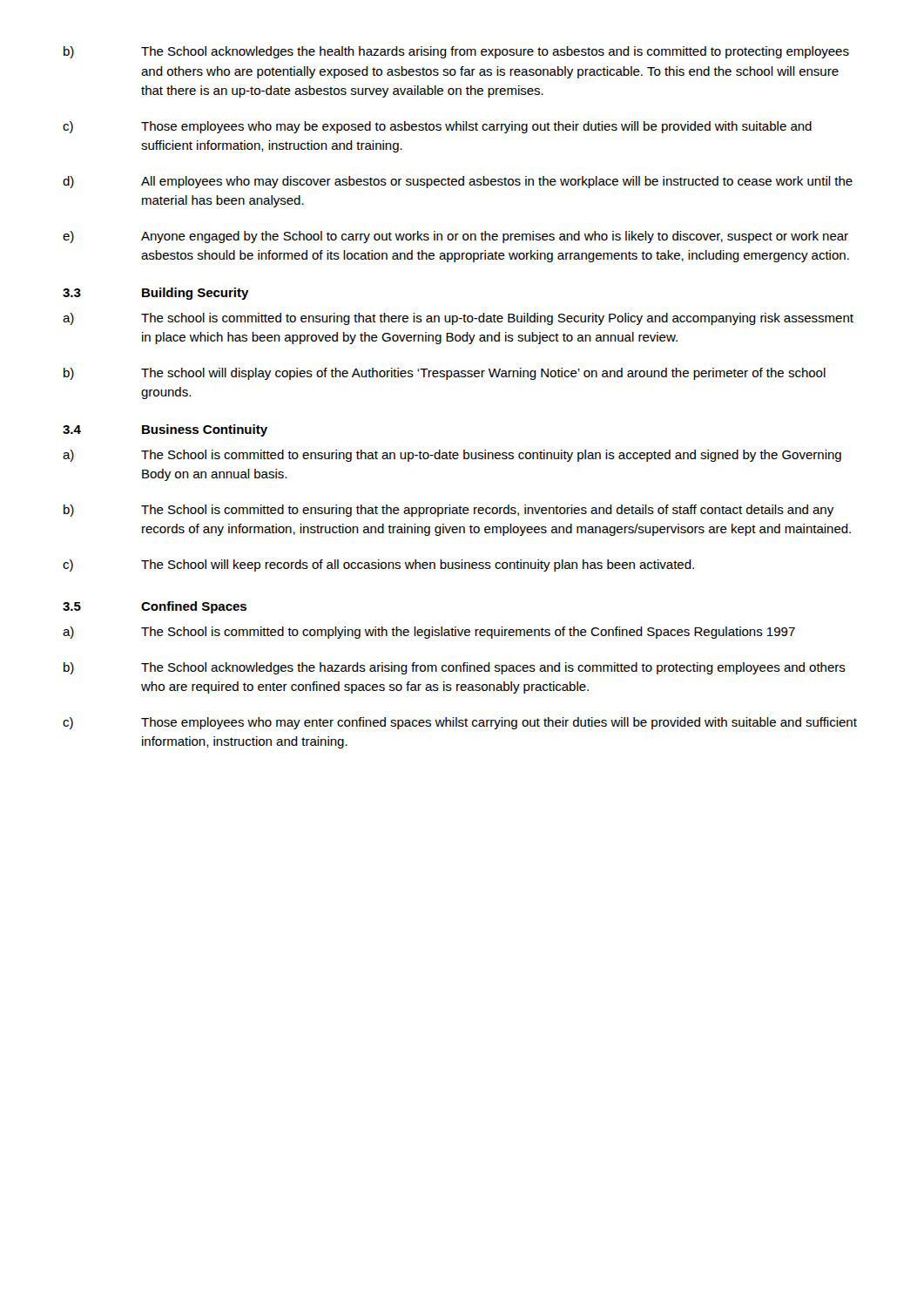
Task: Click on the list item containing "b) The school"
Action: coord(462,383)
